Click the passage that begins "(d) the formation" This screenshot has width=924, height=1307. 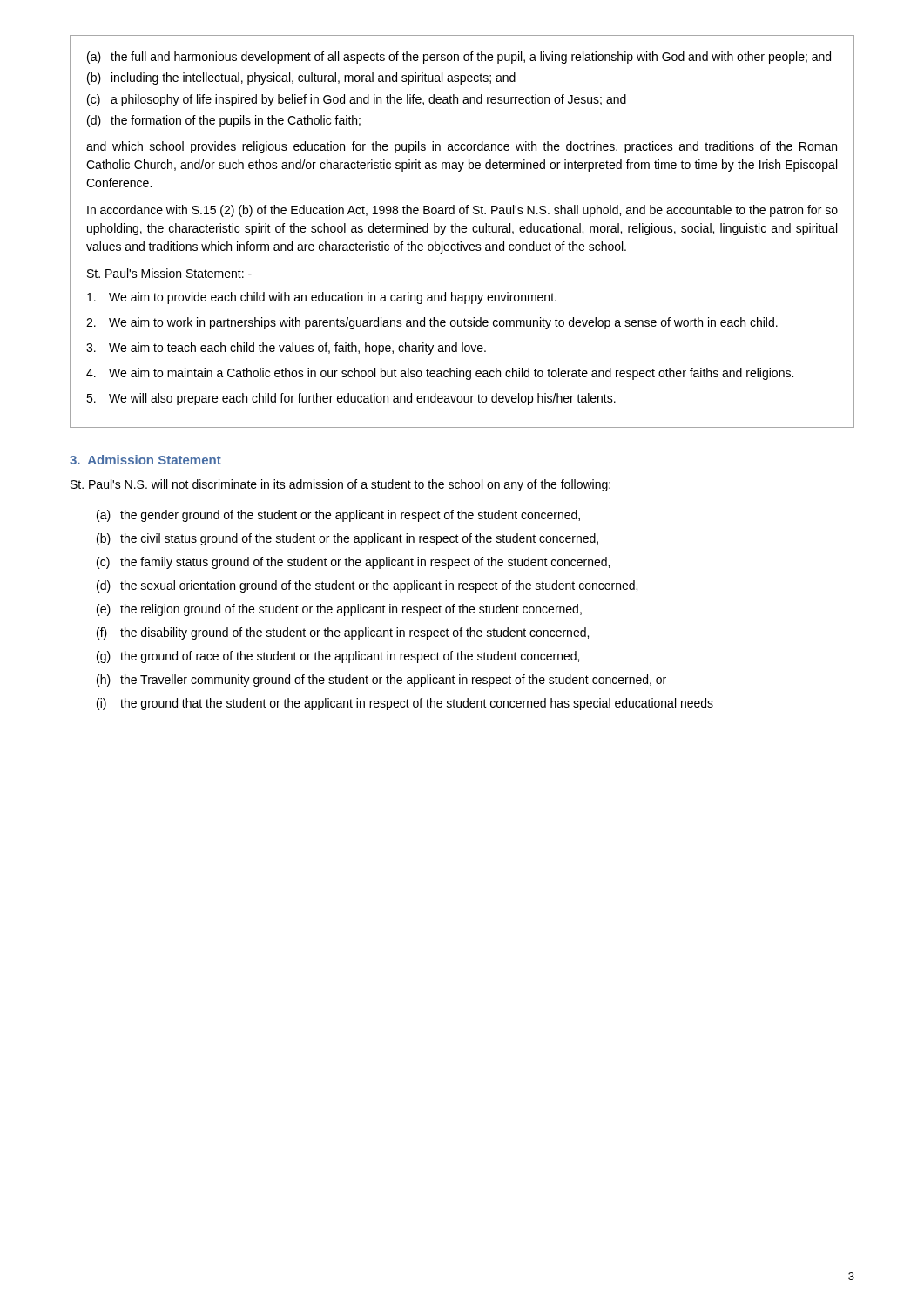(224, 121)
